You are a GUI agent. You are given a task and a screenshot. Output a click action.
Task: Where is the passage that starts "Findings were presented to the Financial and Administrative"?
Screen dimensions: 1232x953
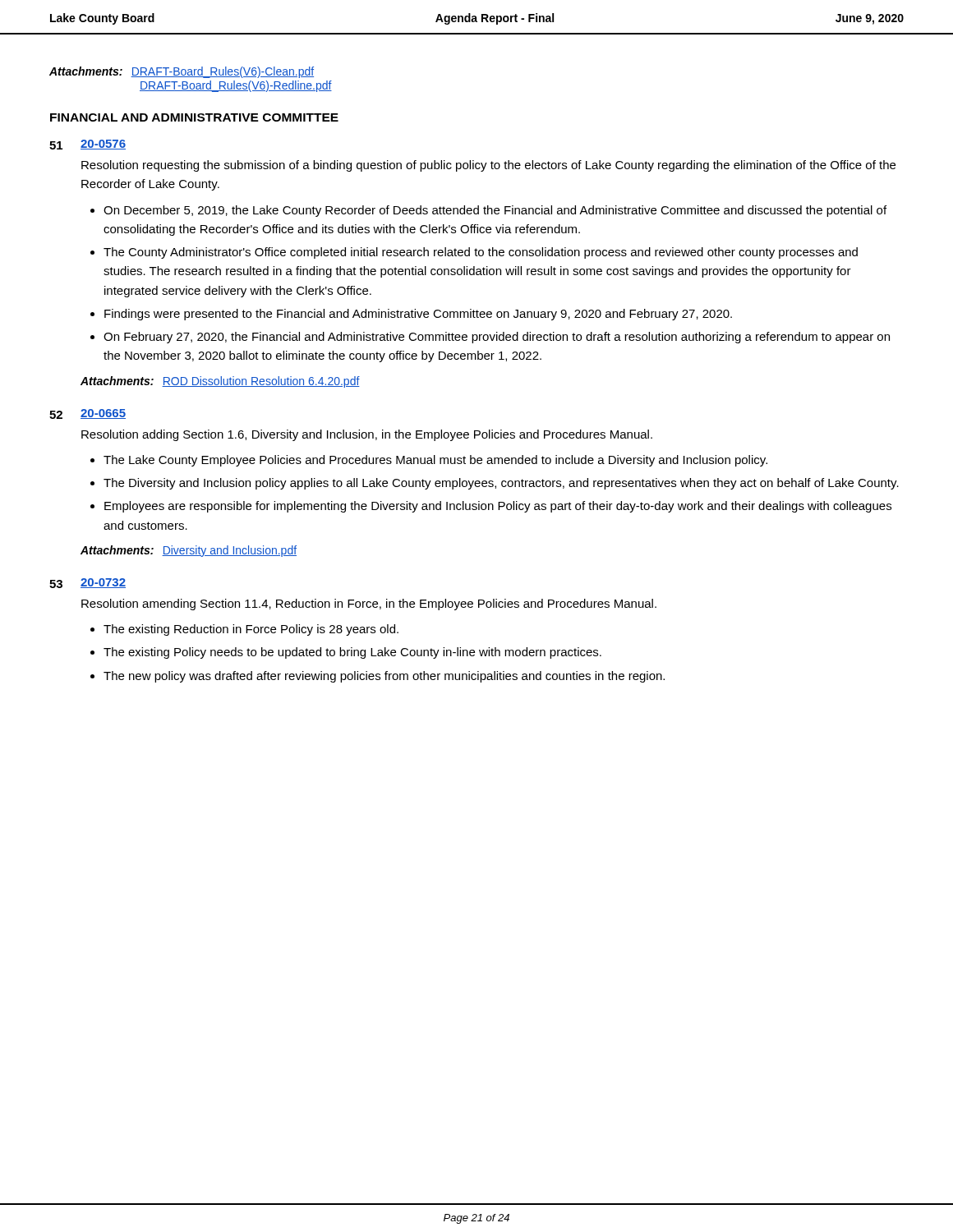click(418, 313)
